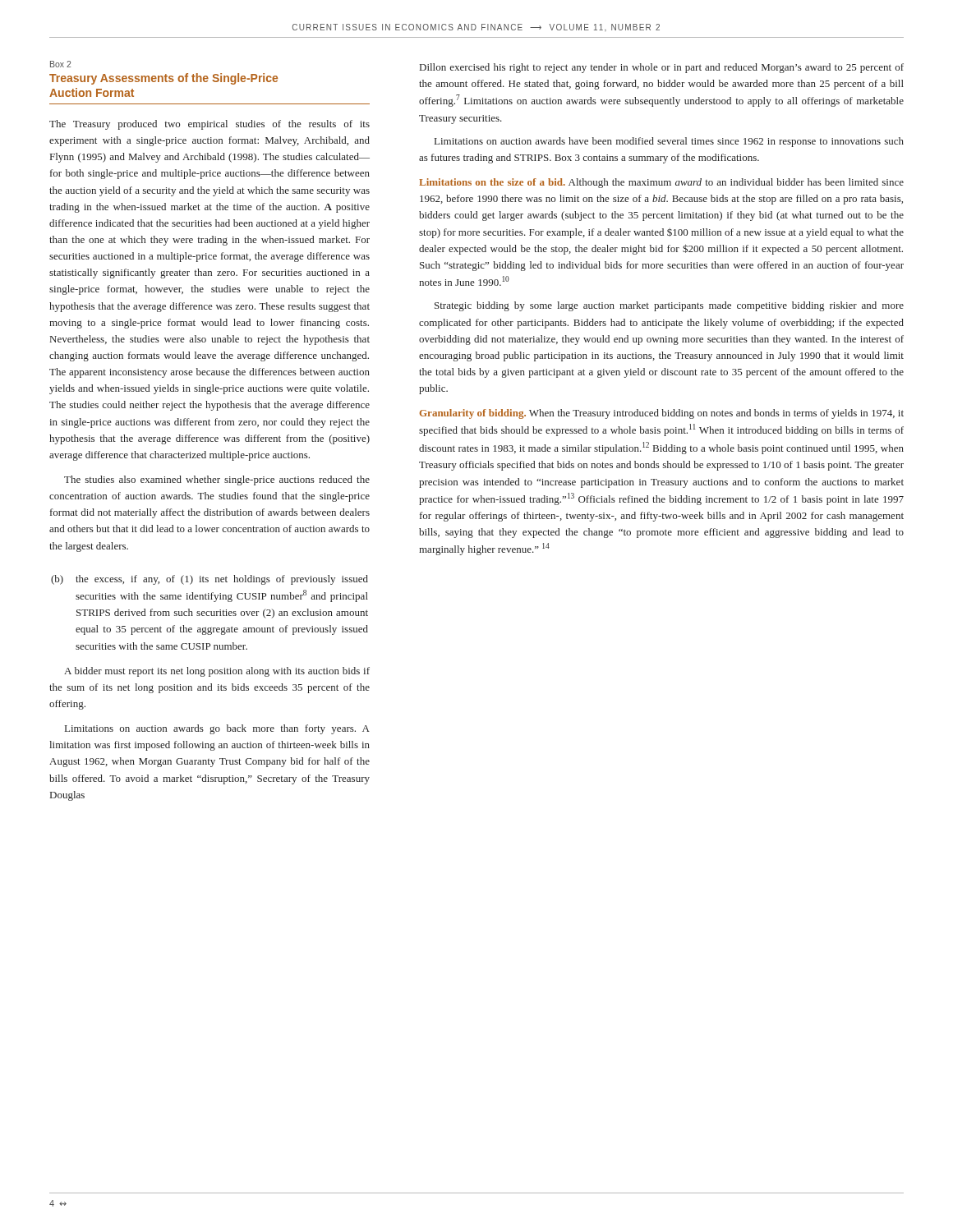This screenshot has height=1232, width=953.
Task: Find the block on this page that starts "Limitations on auction awards go back more than"
Action: (209, 762)
